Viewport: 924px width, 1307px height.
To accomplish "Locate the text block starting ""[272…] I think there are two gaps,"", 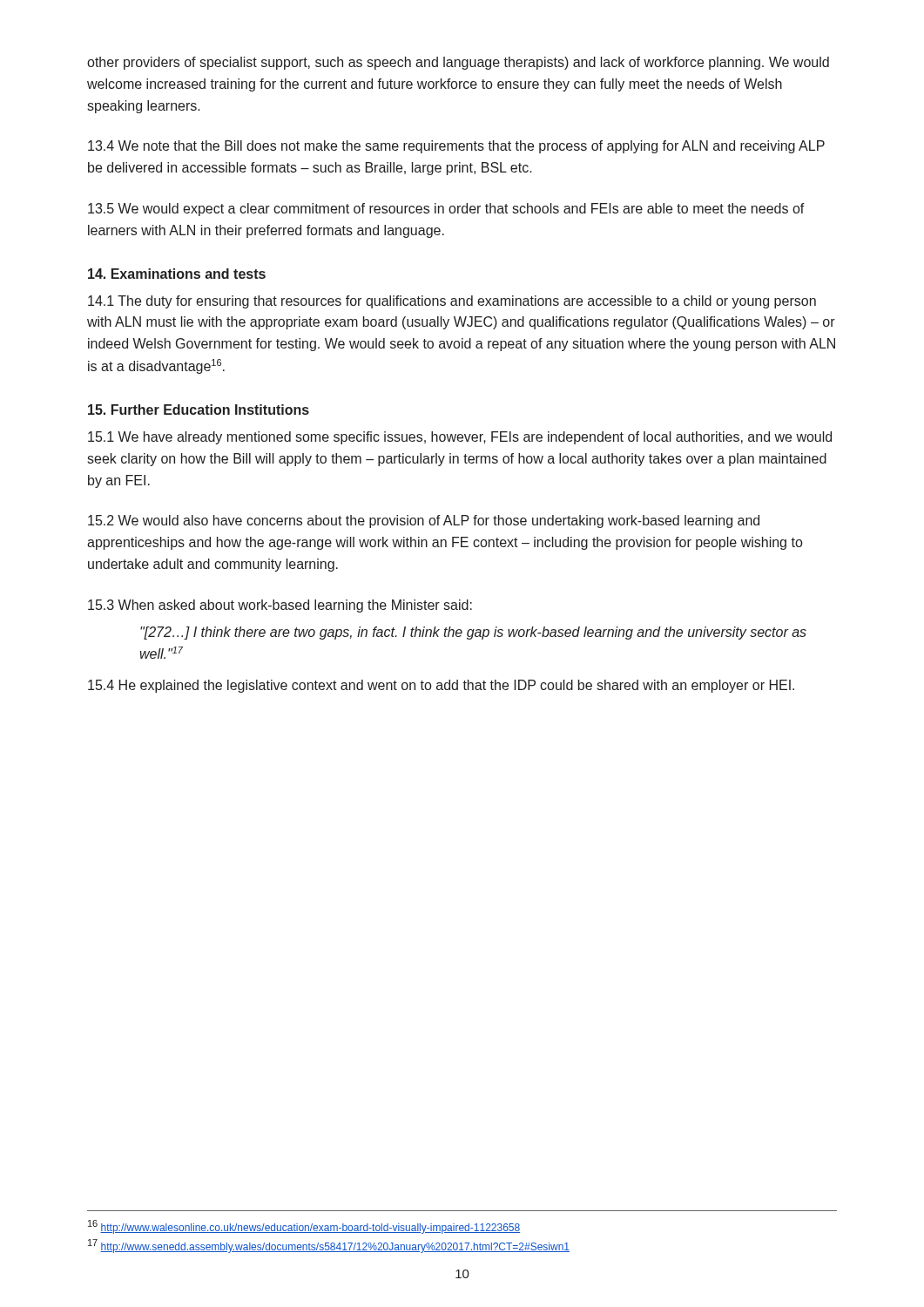I will click(x=473, y=643).
